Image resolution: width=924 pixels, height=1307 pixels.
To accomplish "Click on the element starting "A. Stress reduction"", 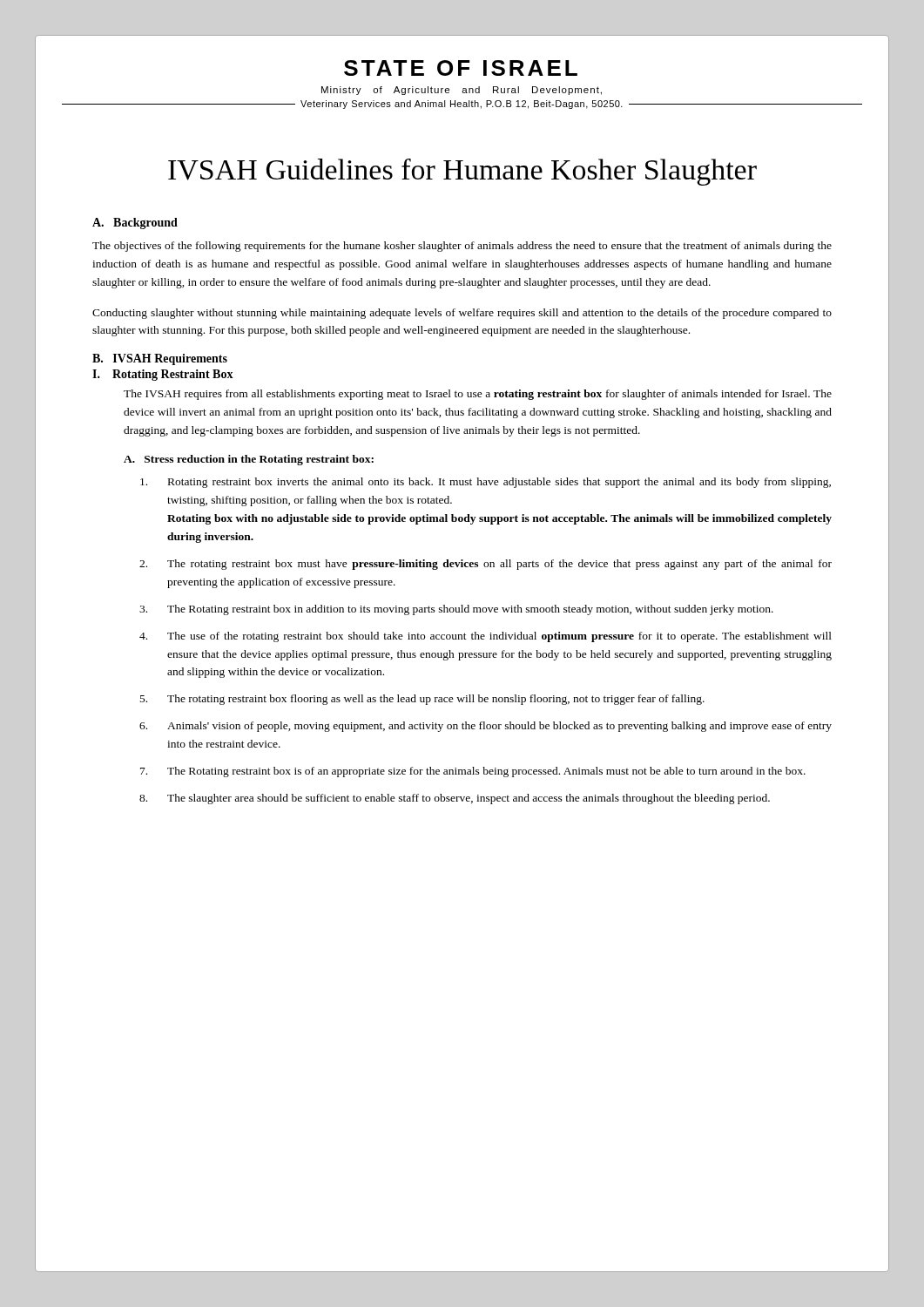I will (x=249, y=460).
